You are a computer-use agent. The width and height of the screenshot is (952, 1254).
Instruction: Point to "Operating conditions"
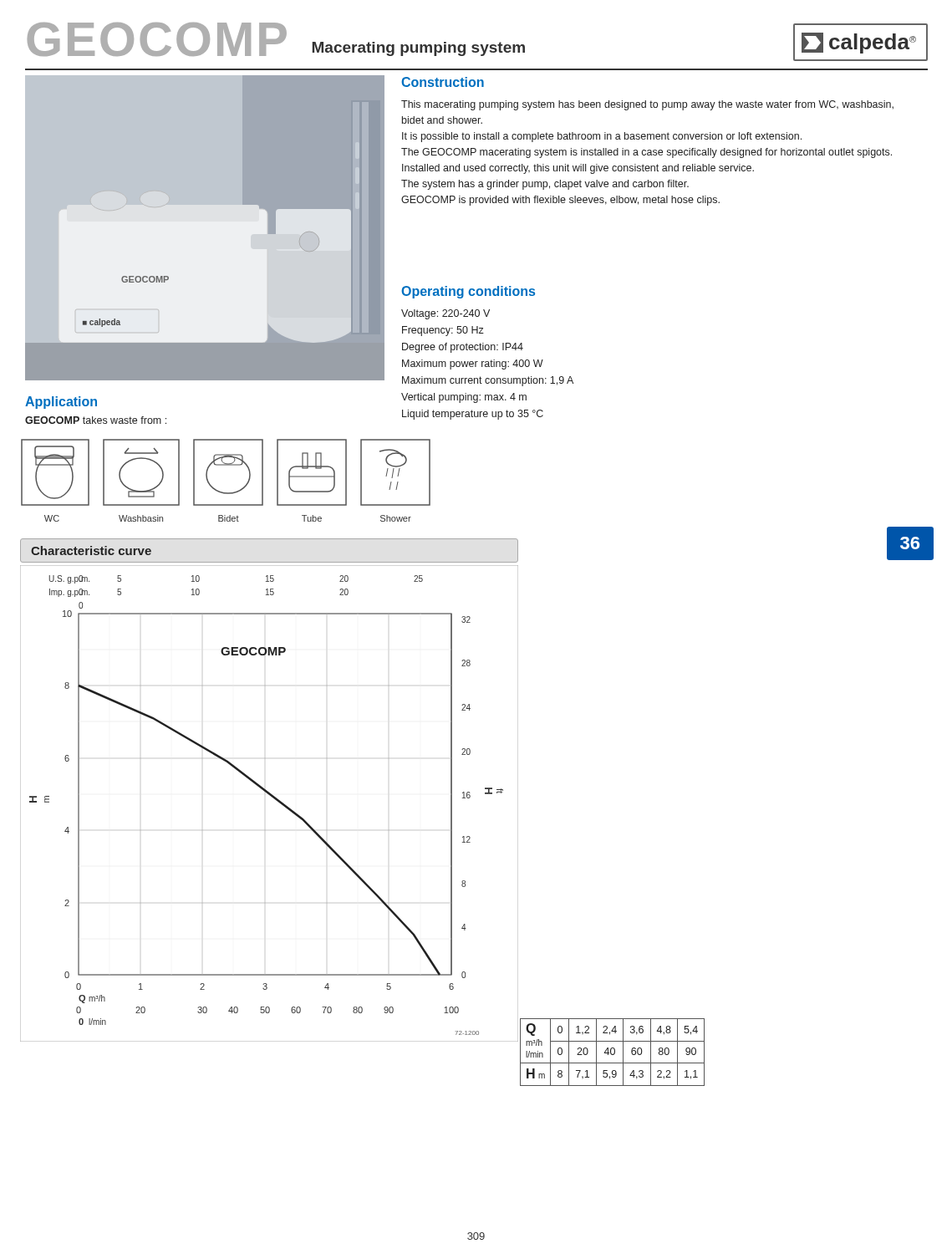tap(468, 291)
